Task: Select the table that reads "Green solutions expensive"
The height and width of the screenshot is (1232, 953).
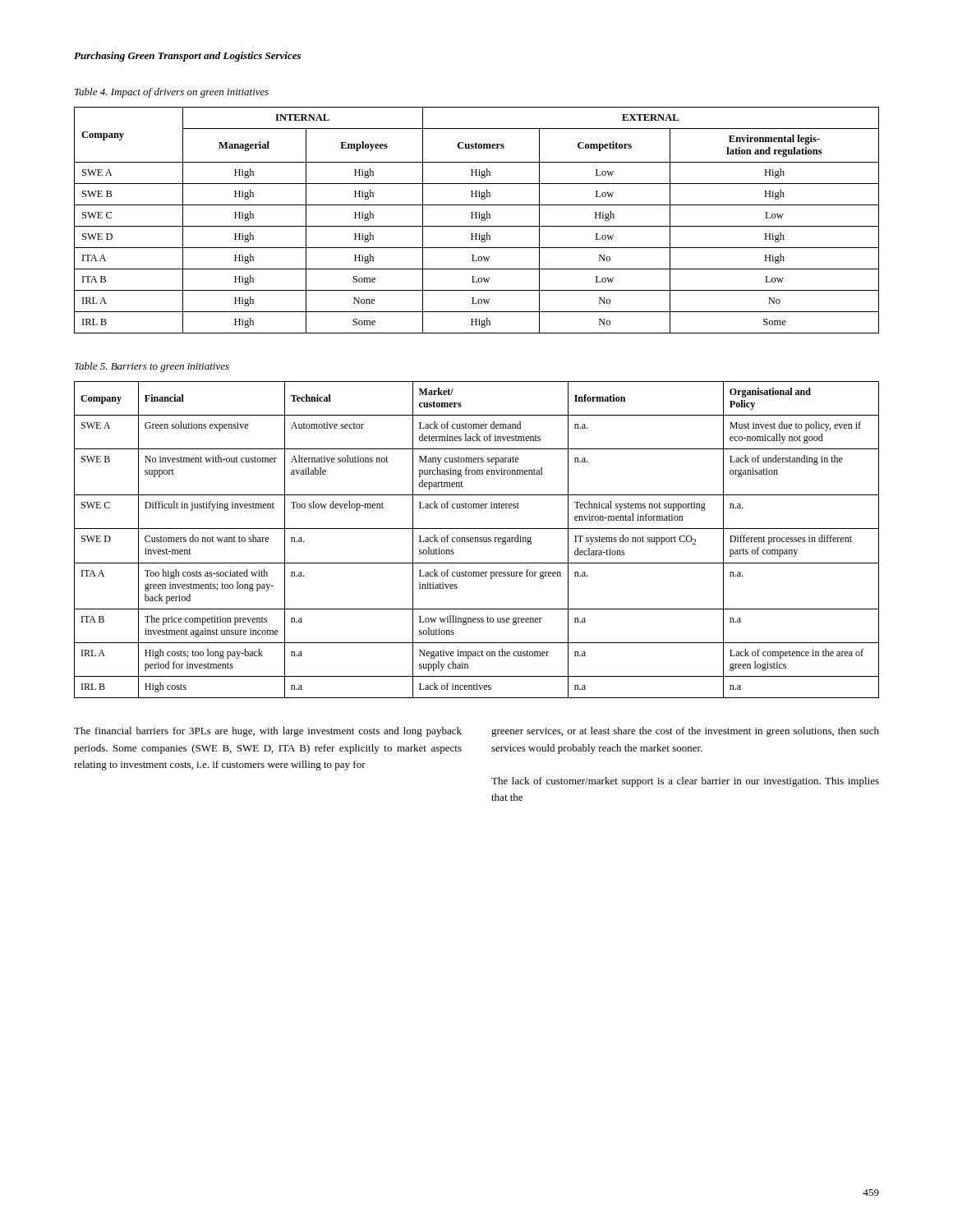Action: 476,540
